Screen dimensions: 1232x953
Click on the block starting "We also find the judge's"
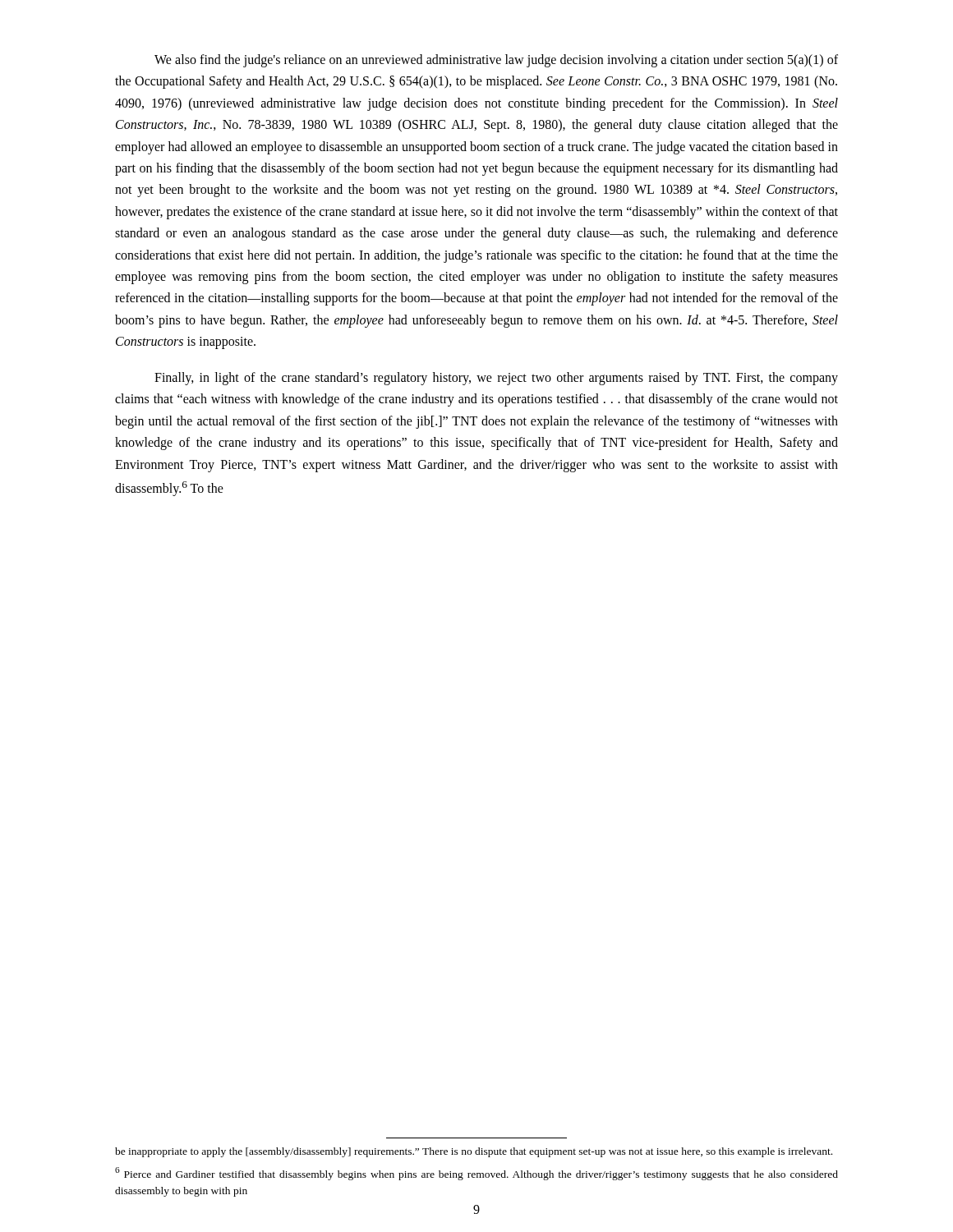click(x=476, y=275)
